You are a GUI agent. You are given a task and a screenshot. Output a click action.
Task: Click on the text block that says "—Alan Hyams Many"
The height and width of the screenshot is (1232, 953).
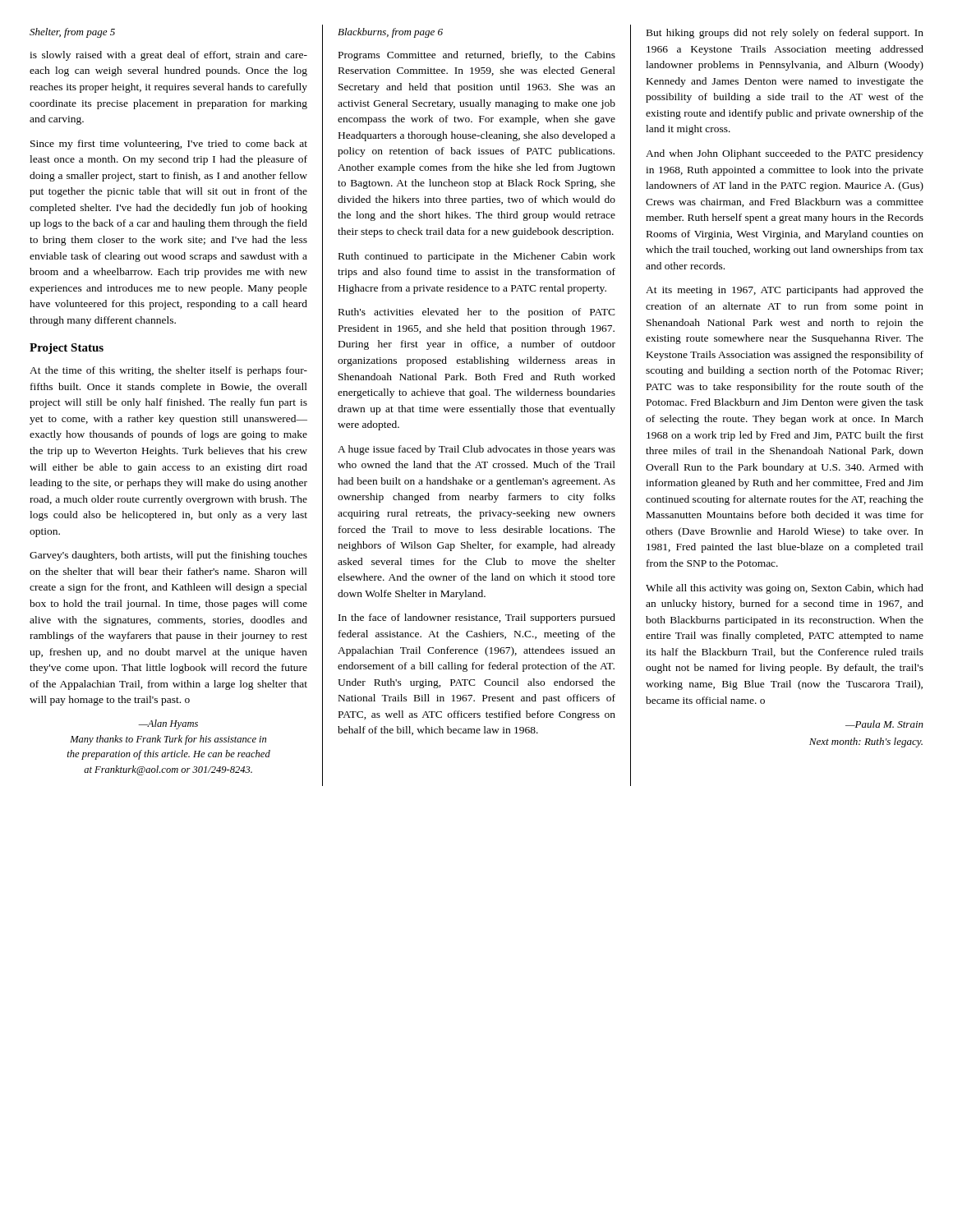coord(168,747)
